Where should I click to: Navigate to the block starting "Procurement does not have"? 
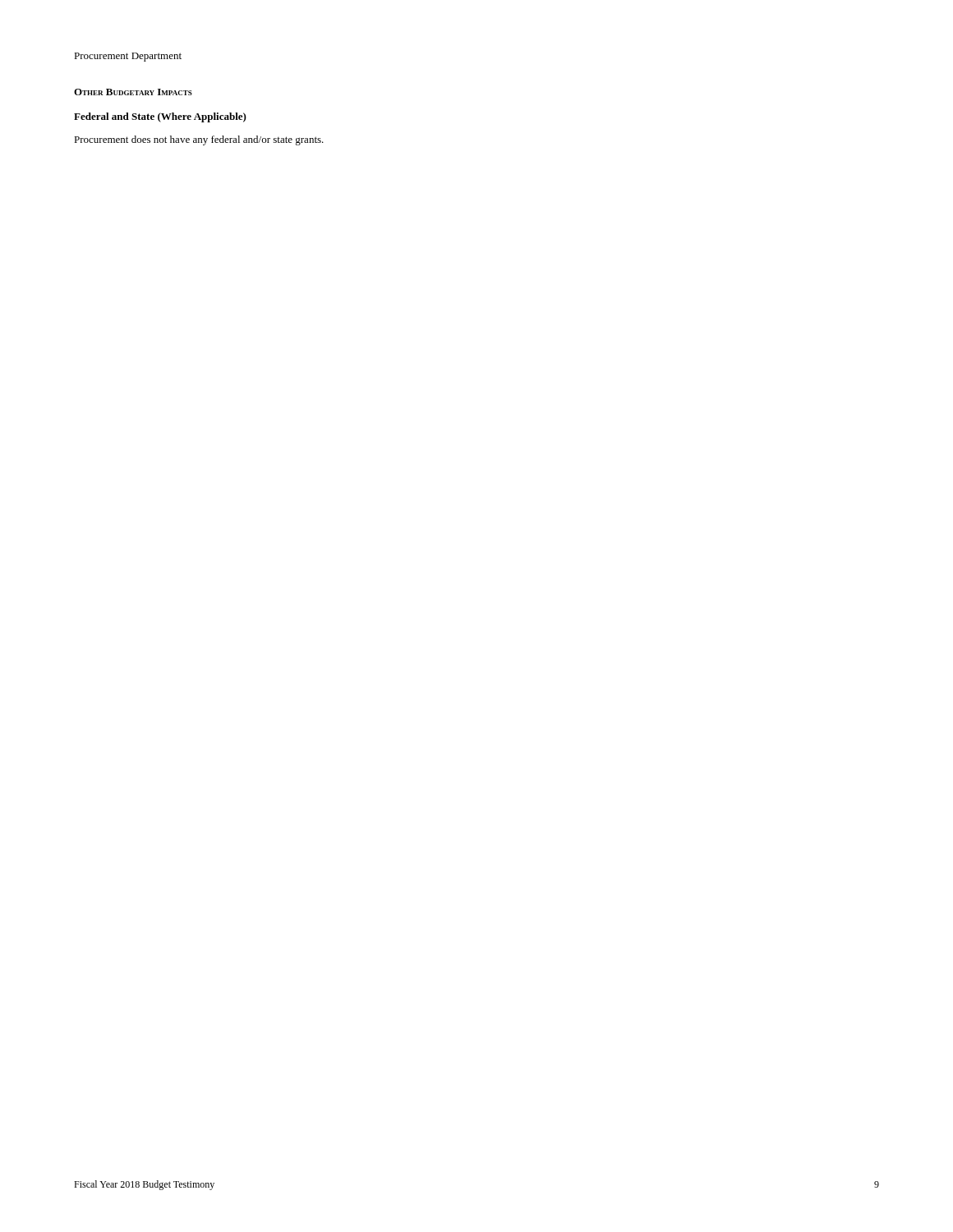click(199, 140)
